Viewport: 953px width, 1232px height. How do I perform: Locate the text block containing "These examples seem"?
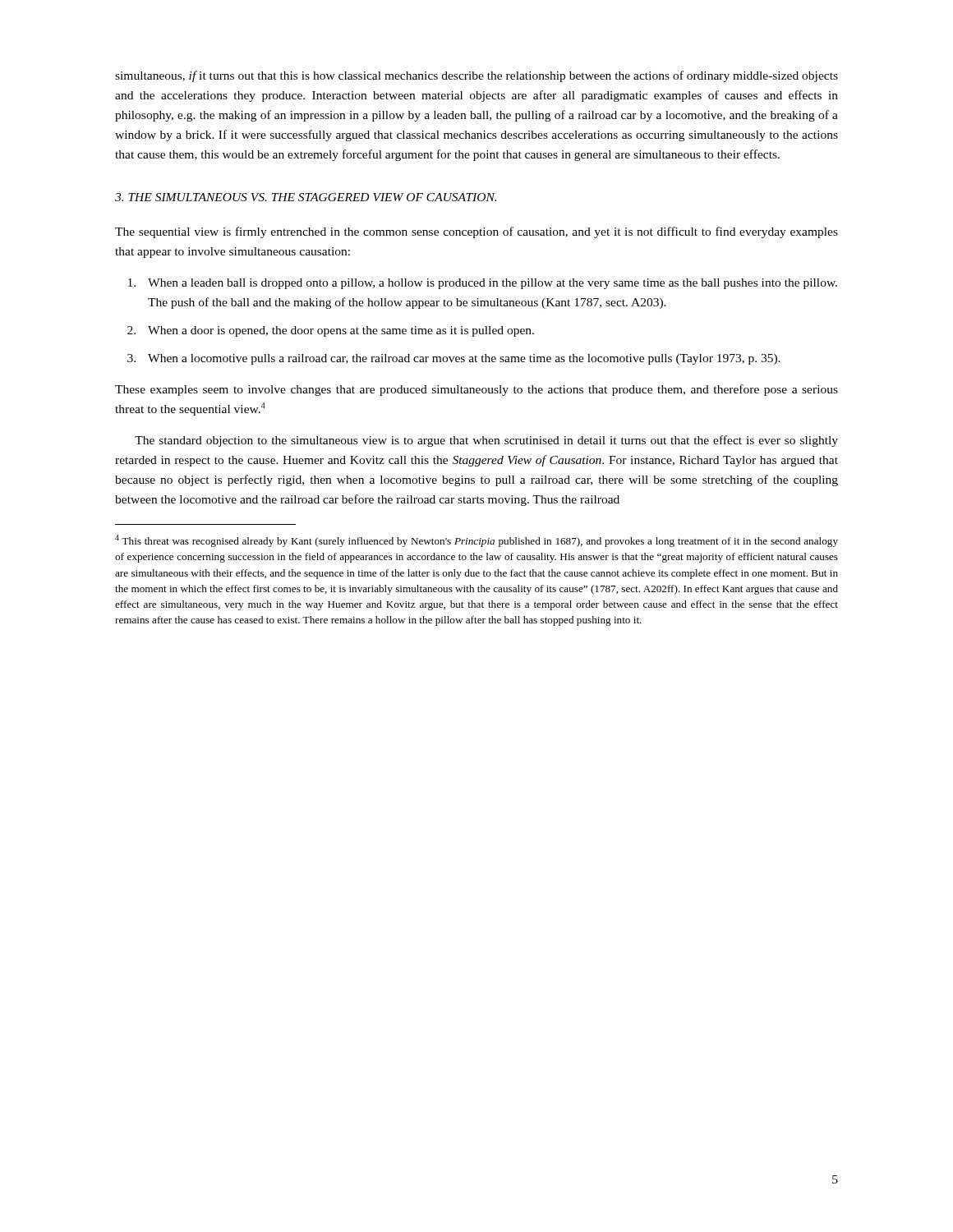[476, 399]
